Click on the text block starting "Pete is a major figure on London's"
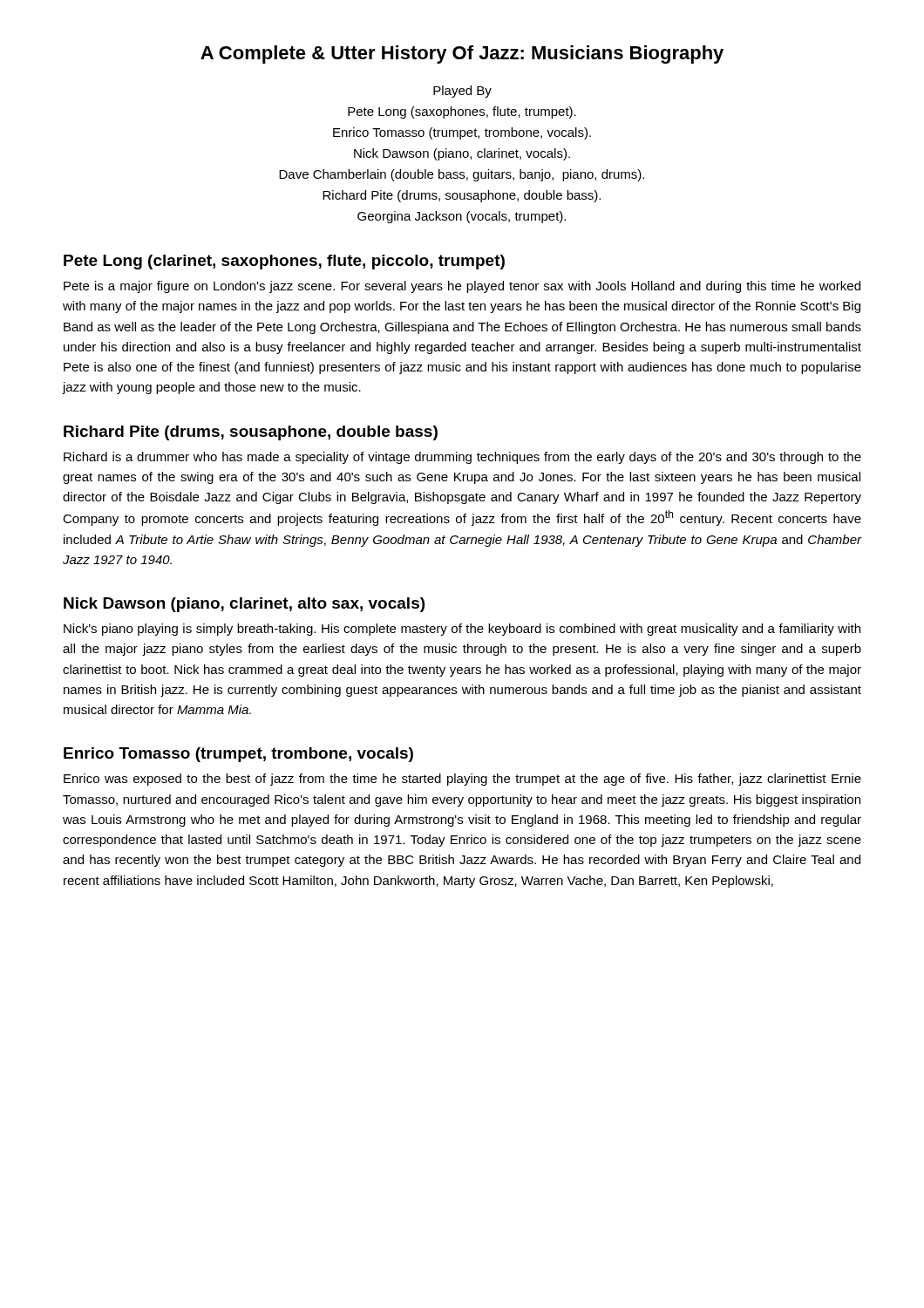This screenshot has height=1308, width=924. pos(462,336)
